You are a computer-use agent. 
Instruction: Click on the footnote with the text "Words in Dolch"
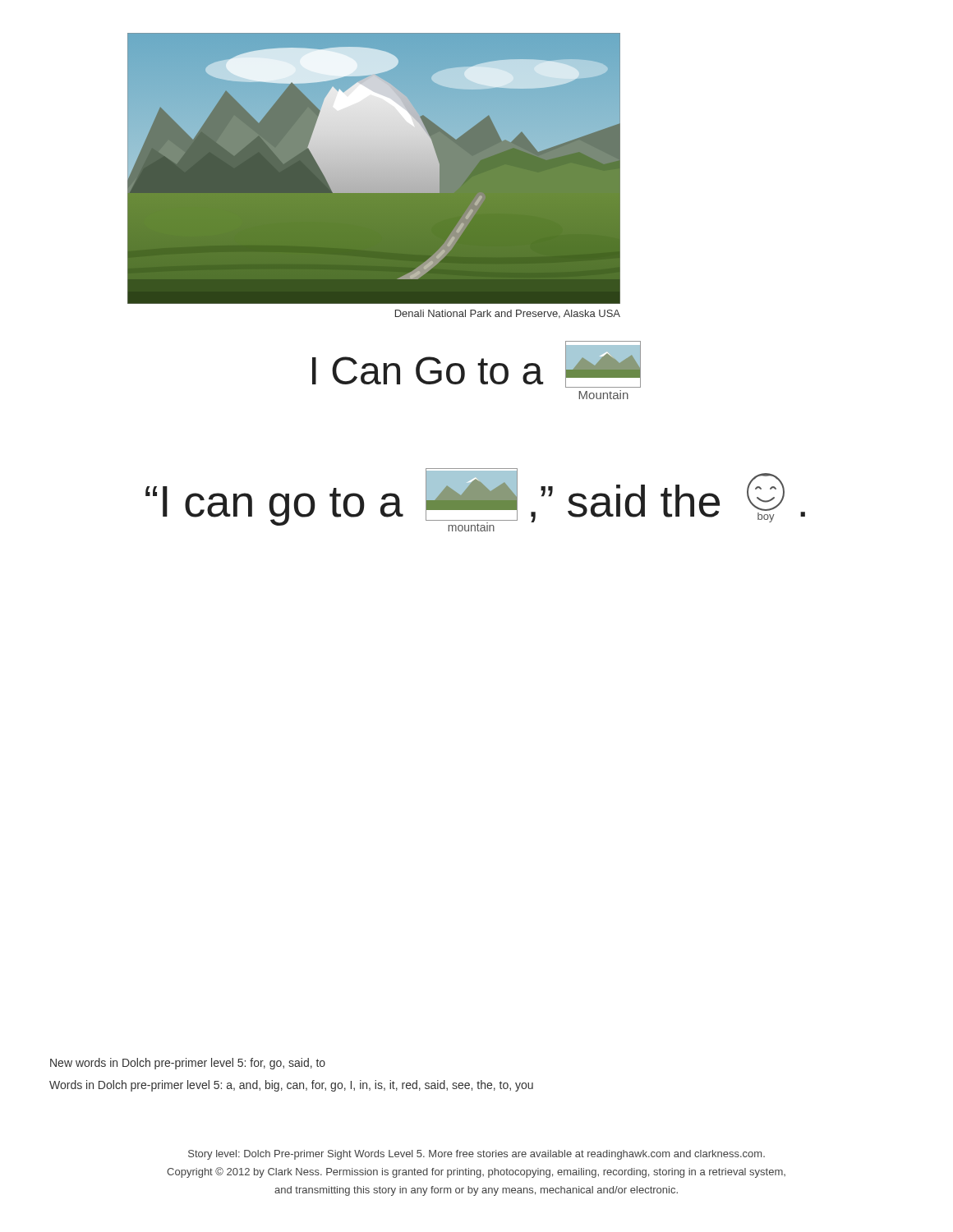291,1085
